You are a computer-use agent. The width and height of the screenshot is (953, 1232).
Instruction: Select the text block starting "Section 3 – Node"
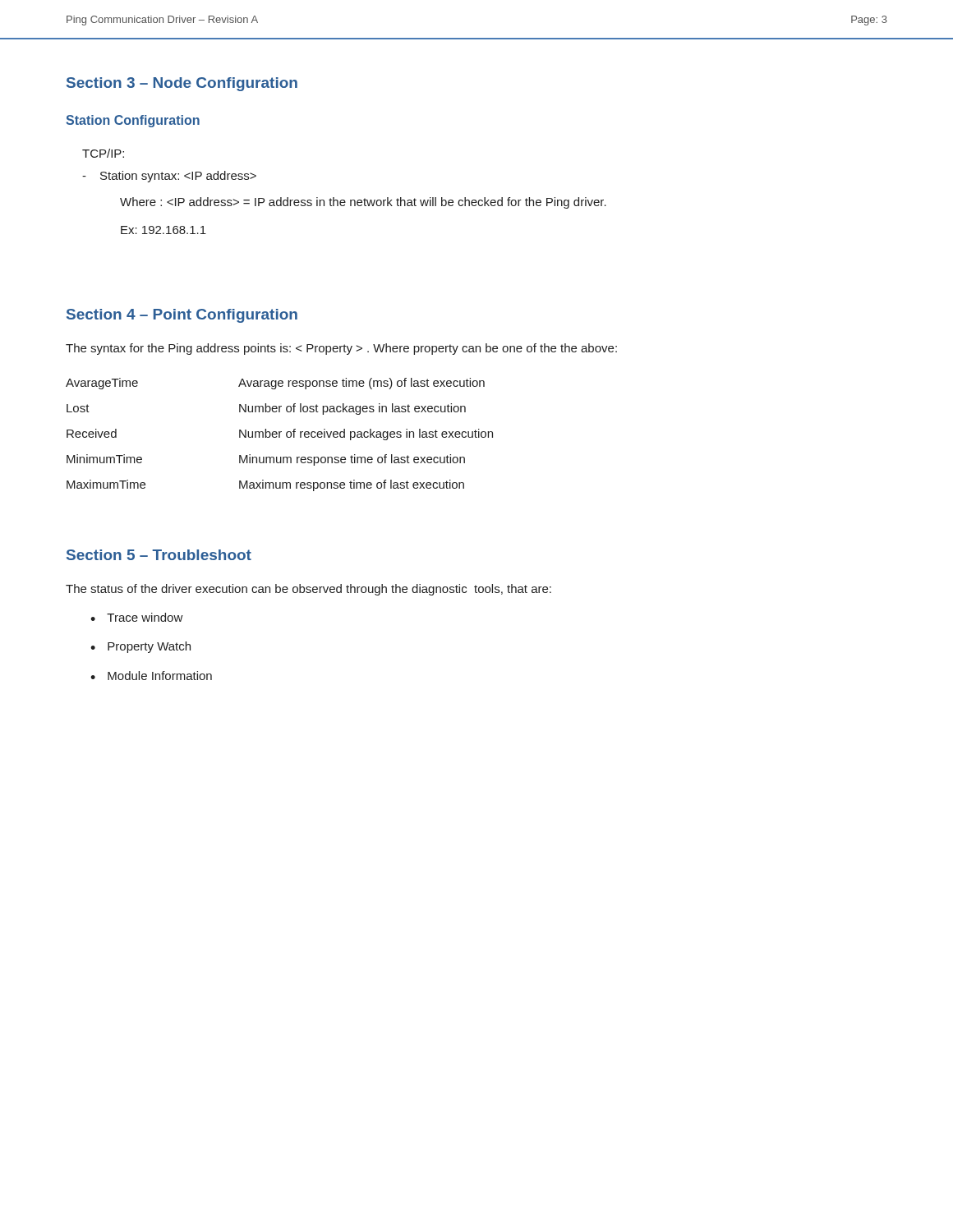182,83
